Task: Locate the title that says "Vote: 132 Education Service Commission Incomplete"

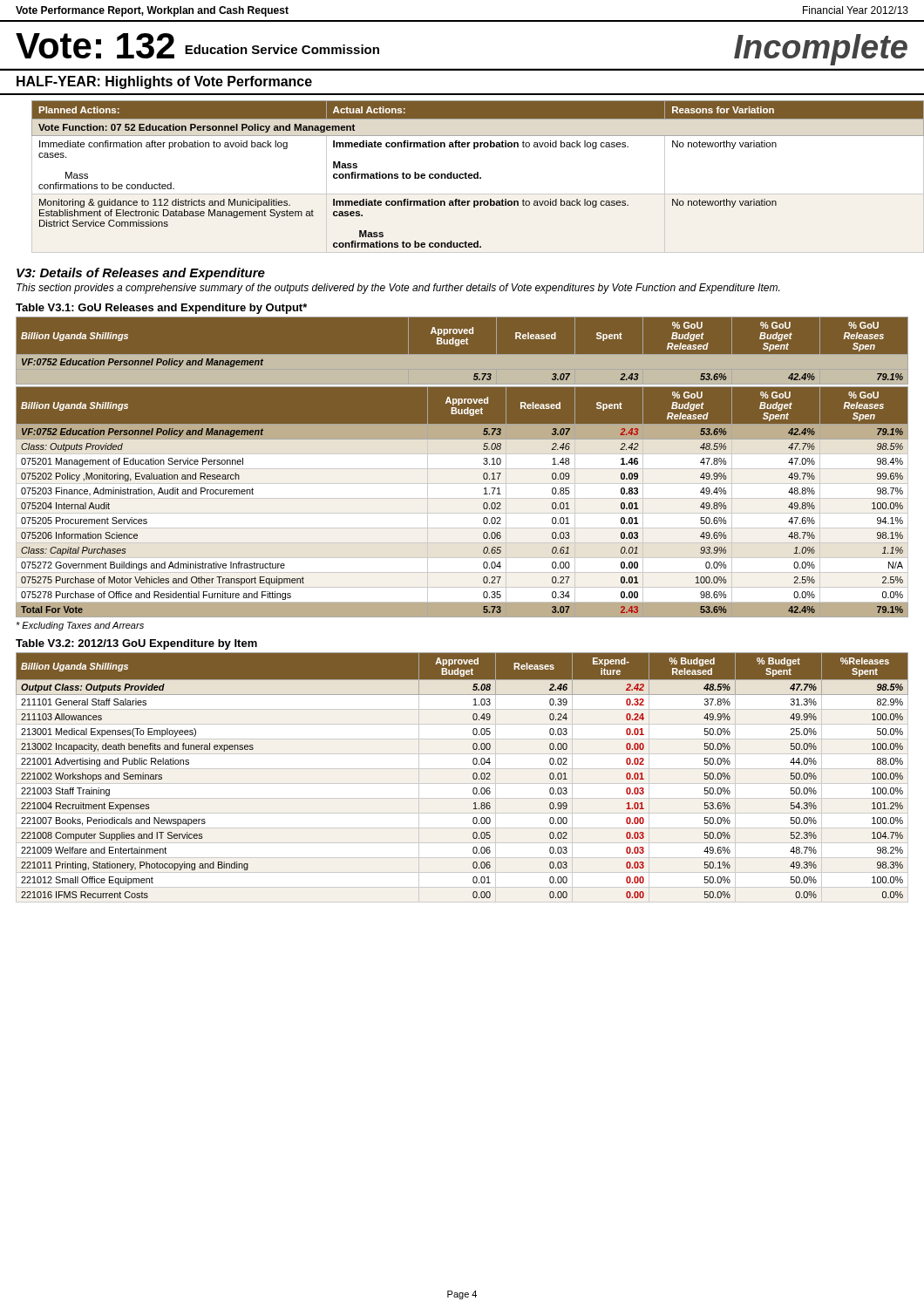Action: point(165,49)
